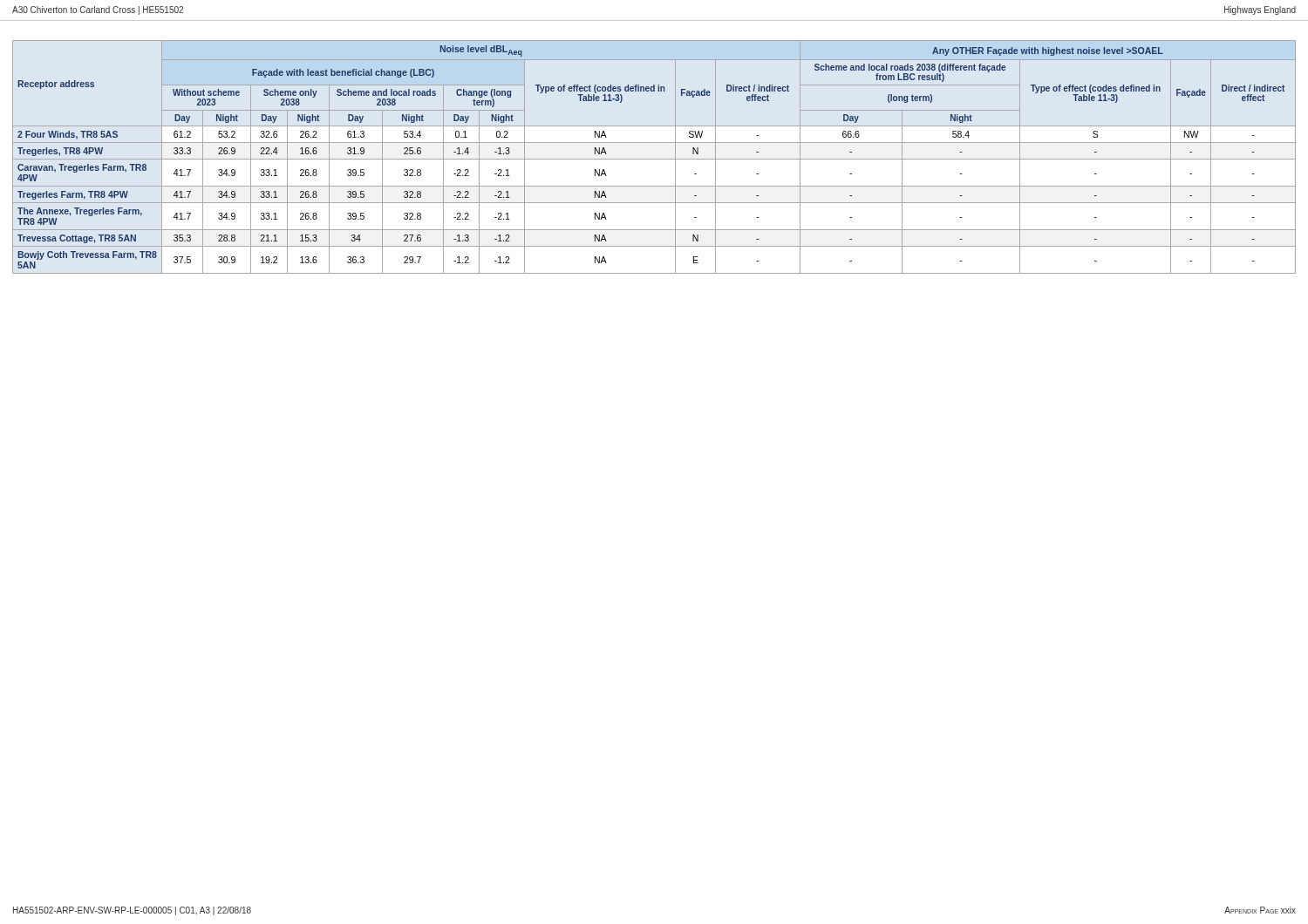Find the table
Viewport: 1308px width, 924px height.
point(654,157)
